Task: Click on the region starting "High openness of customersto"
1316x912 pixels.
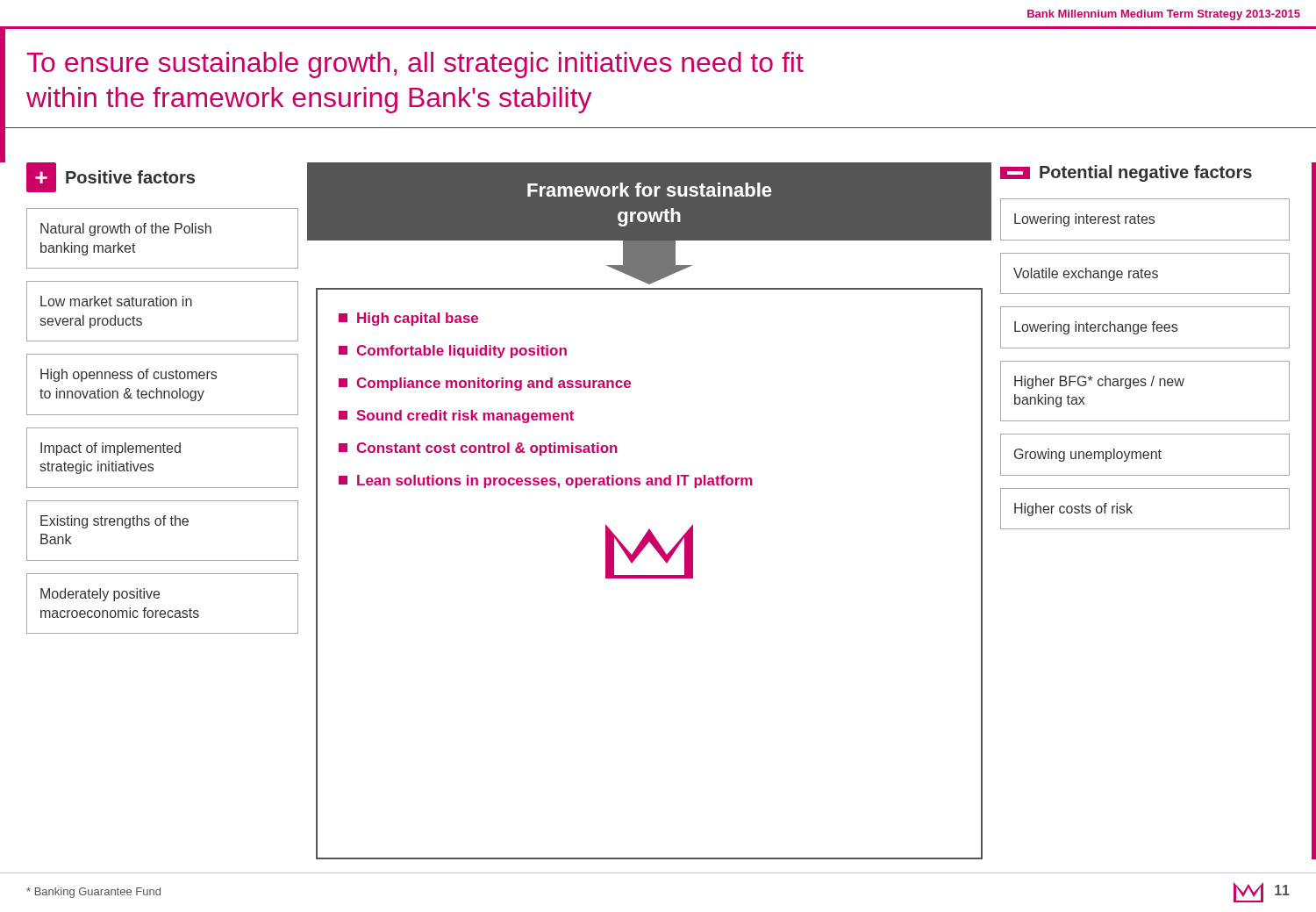Action: pos(128,384)
